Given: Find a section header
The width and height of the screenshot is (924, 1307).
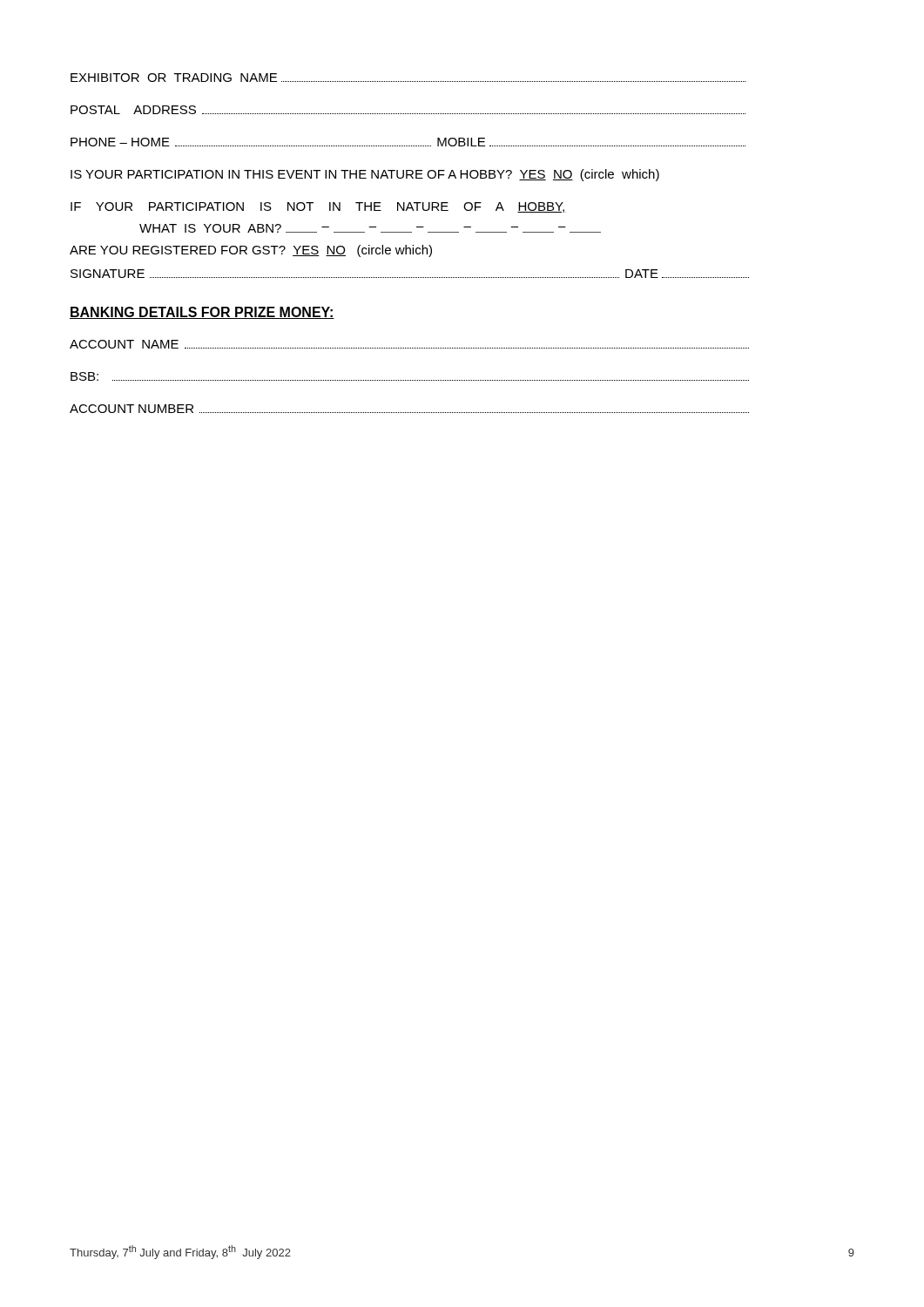Looking at the screenshot, I should pos(202,312).
